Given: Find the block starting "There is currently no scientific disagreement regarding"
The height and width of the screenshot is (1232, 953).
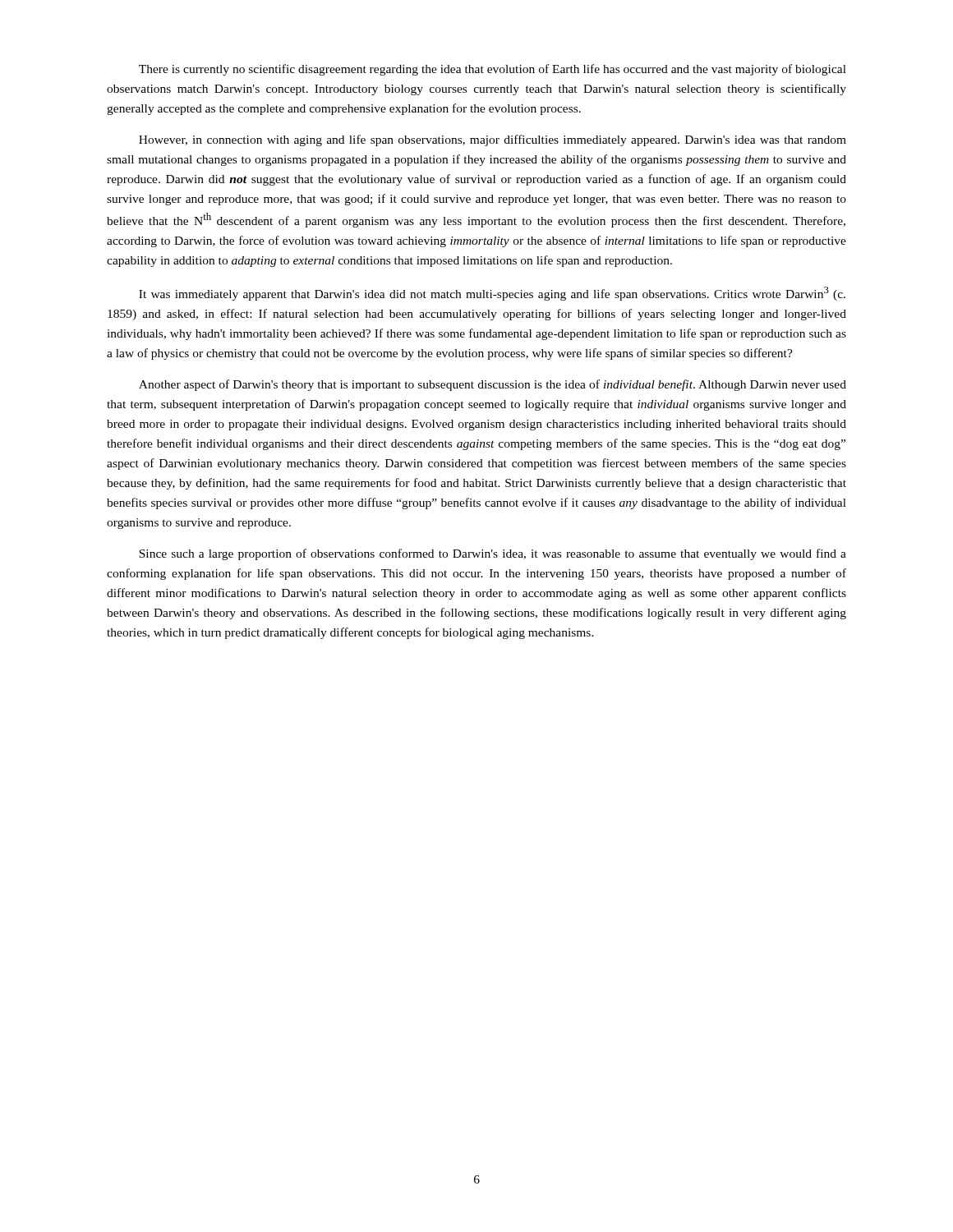Looking at the screenshot, I should (x=476, y=351).
